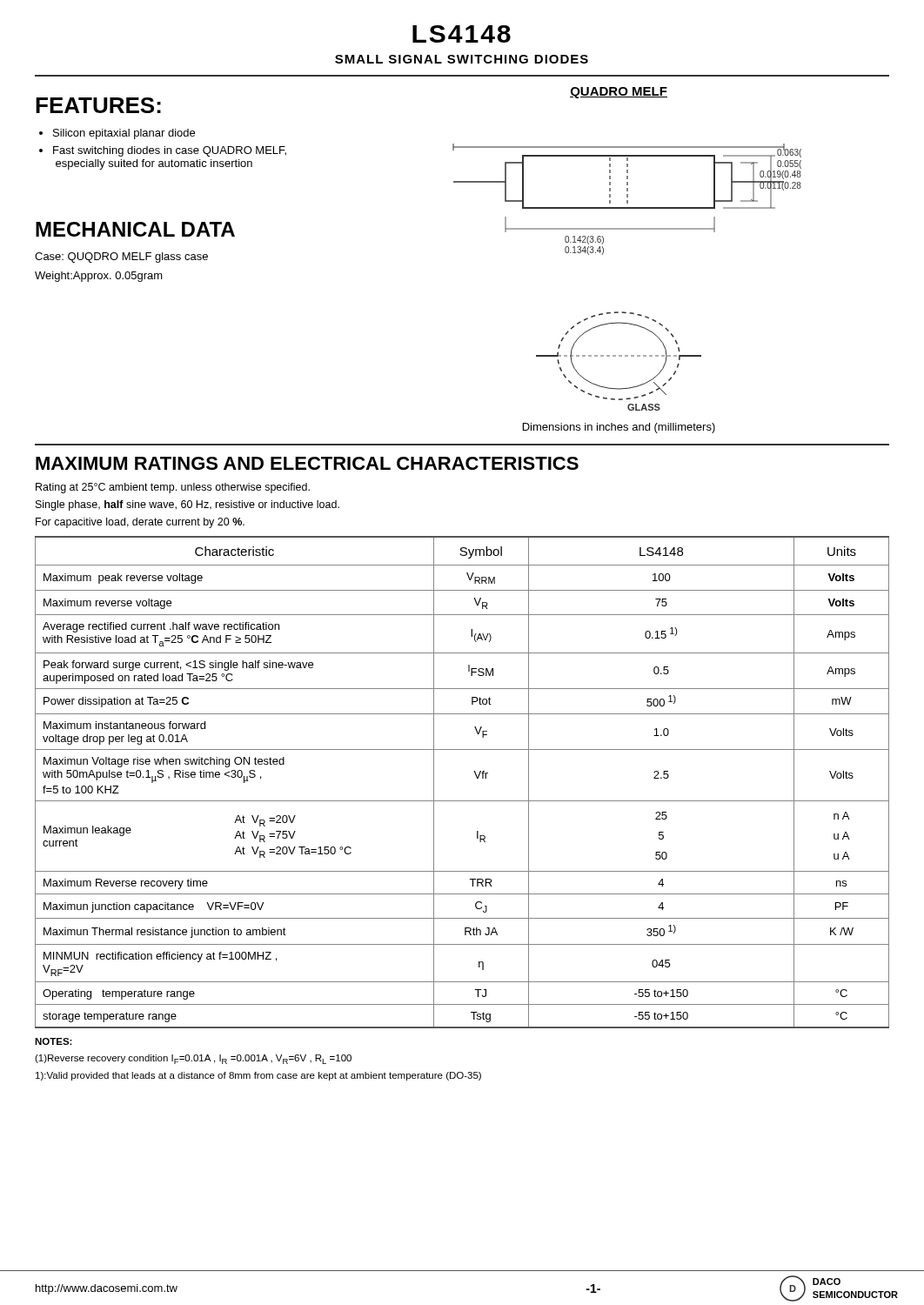Locate the footnote that says "NOTES: (1)Reverse recovery"
The height and width of the screenshot is (1305, 924).
pos(258,1059)
